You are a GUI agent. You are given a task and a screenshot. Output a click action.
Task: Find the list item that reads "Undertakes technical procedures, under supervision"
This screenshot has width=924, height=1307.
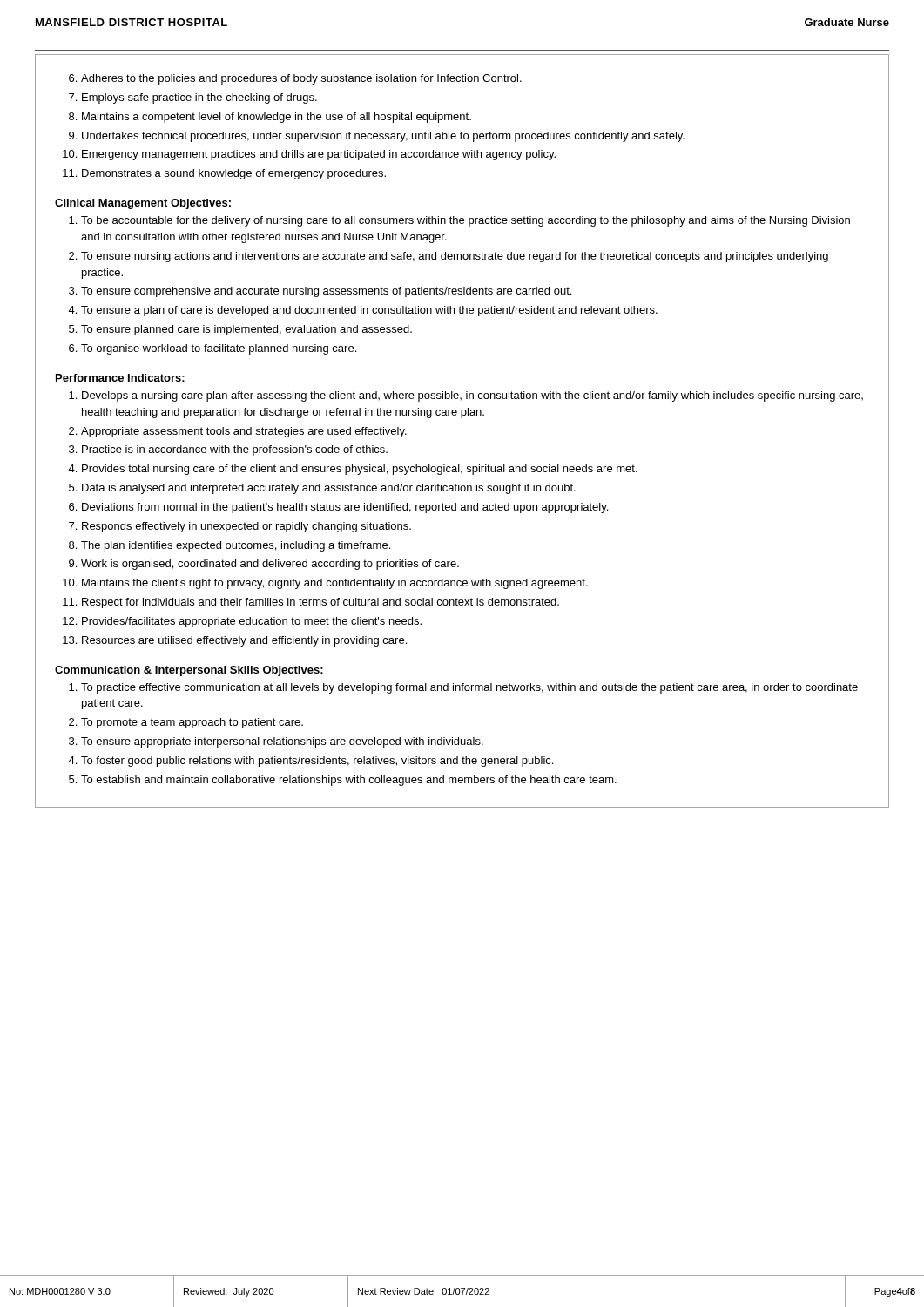pyautogui.click(x=383, y=135)
